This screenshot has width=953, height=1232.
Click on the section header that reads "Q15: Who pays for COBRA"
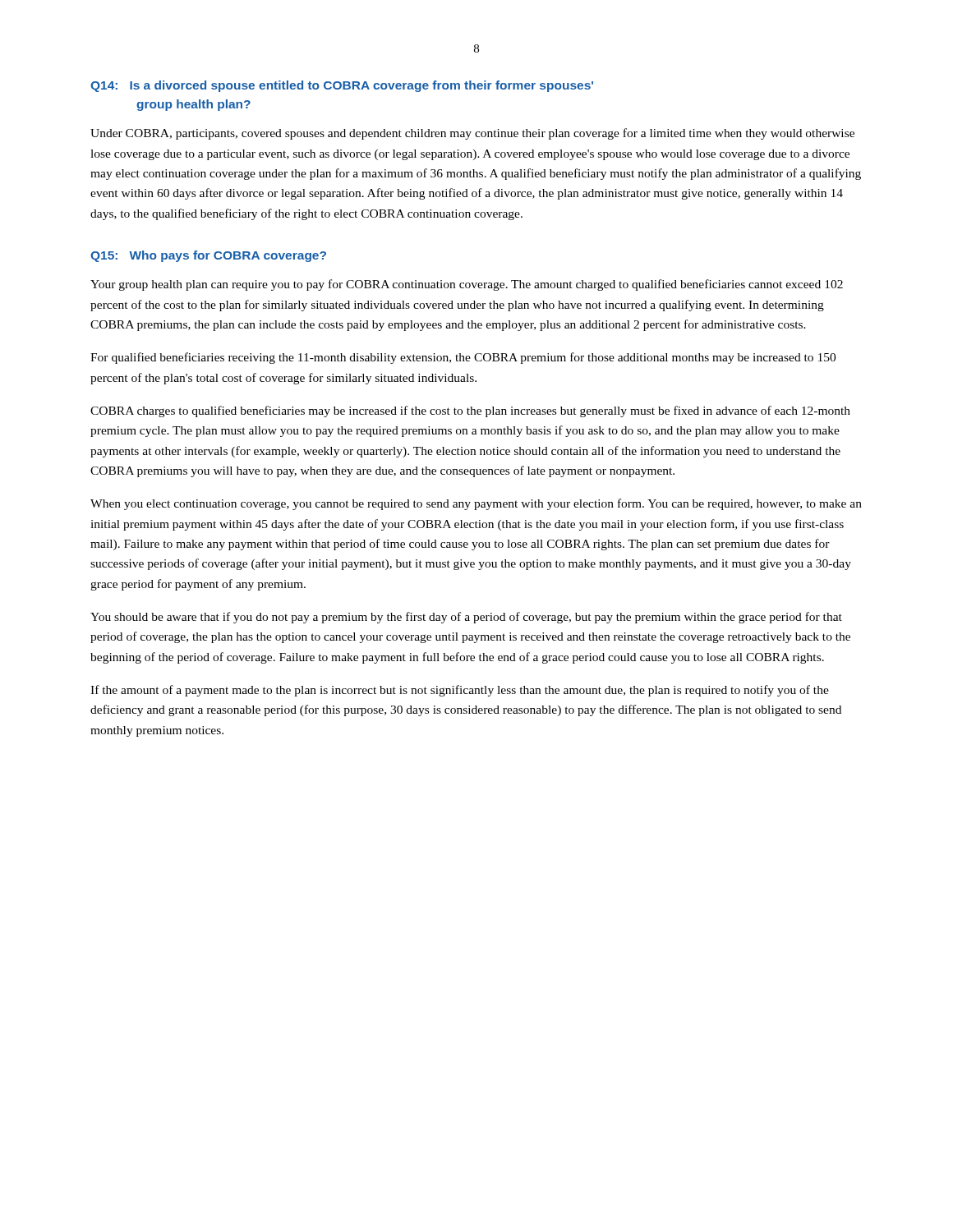209,255
